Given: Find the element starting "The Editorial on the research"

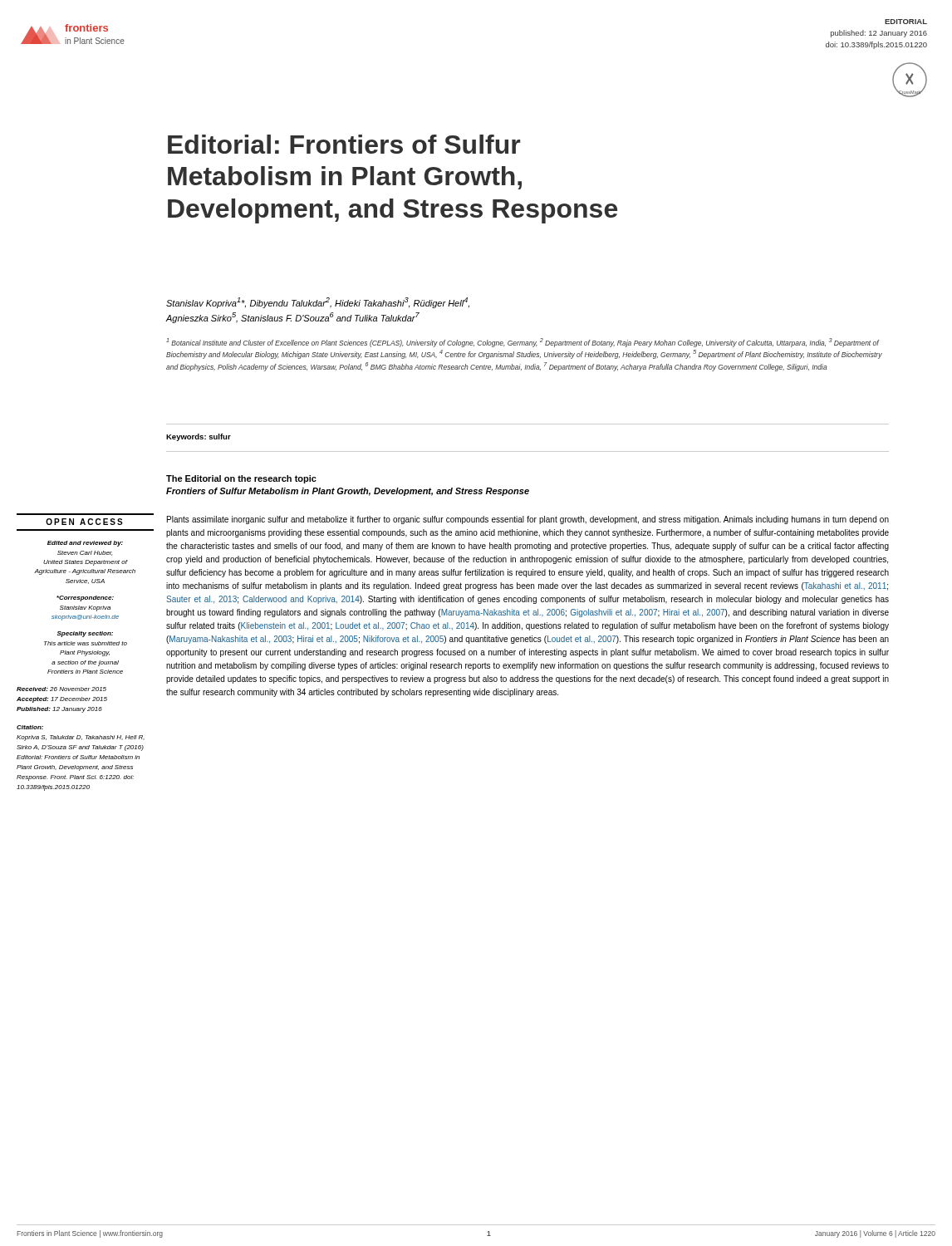Looking at the screenshot, I should pos(528,478).
